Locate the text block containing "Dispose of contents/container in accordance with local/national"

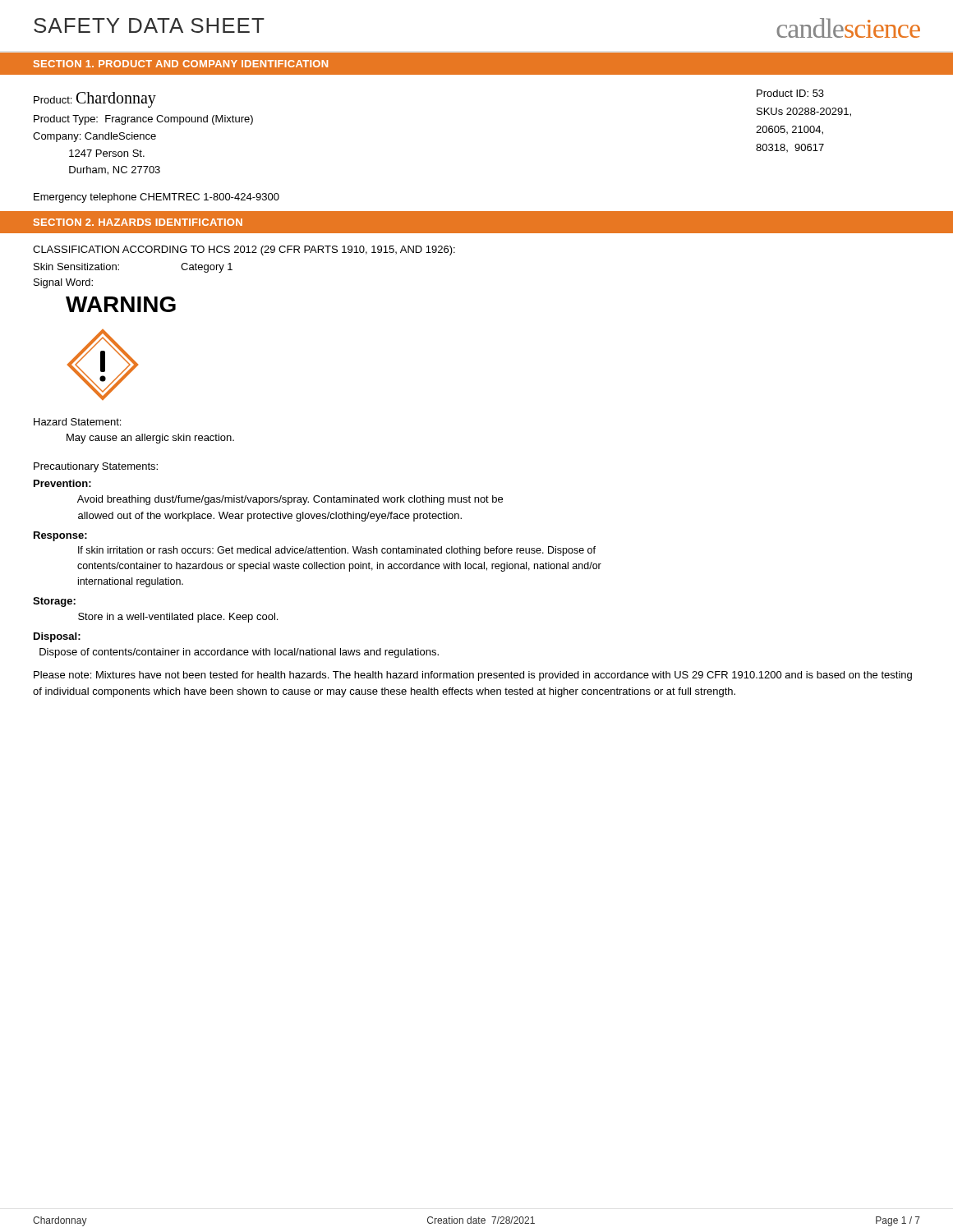pos(236,652)
